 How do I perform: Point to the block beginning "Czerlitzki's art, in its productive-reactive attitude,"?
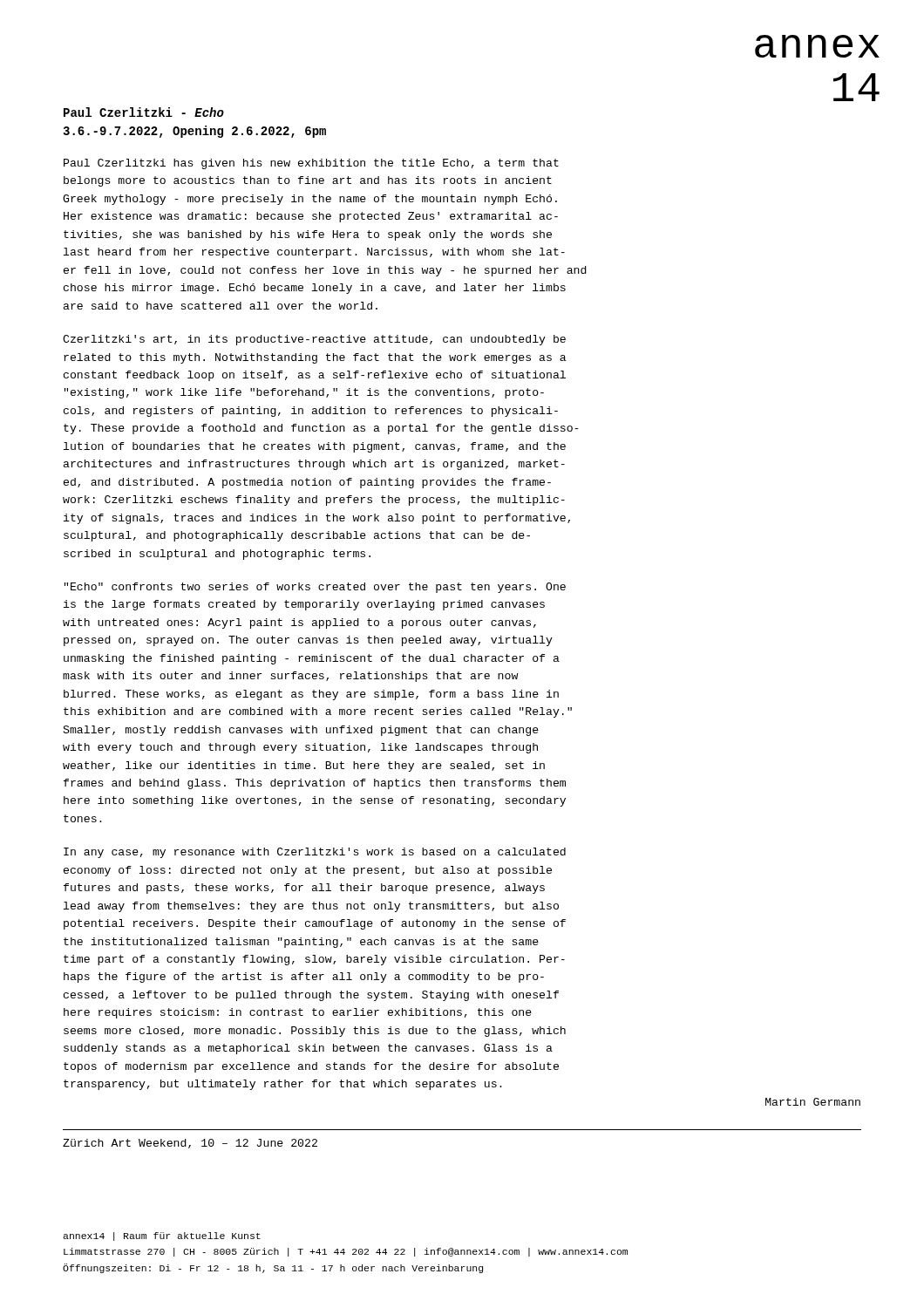point(321,447)
